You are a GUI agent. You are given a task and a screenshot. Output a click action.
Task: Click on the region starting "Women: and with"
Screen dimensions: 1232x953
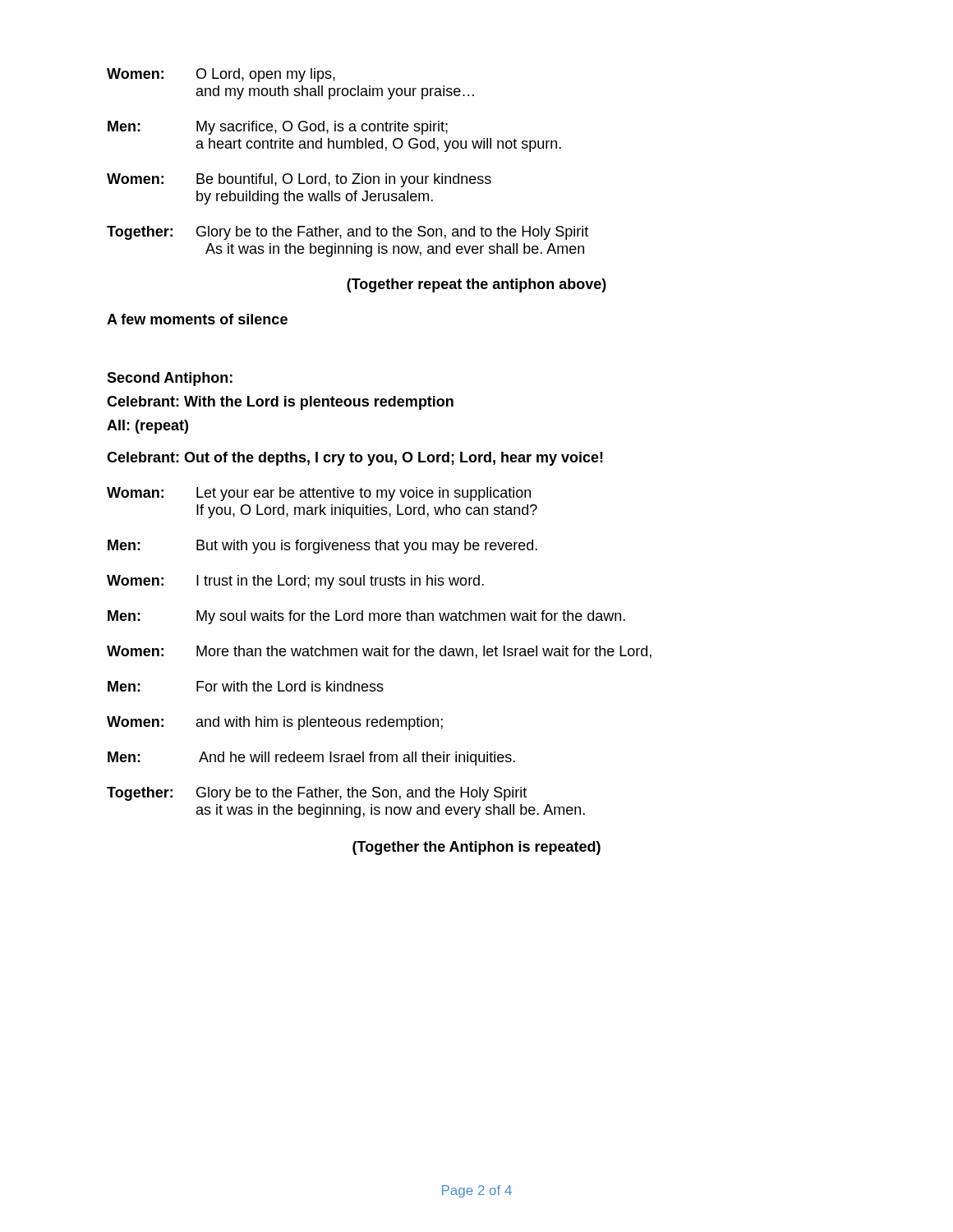[275, 723]
